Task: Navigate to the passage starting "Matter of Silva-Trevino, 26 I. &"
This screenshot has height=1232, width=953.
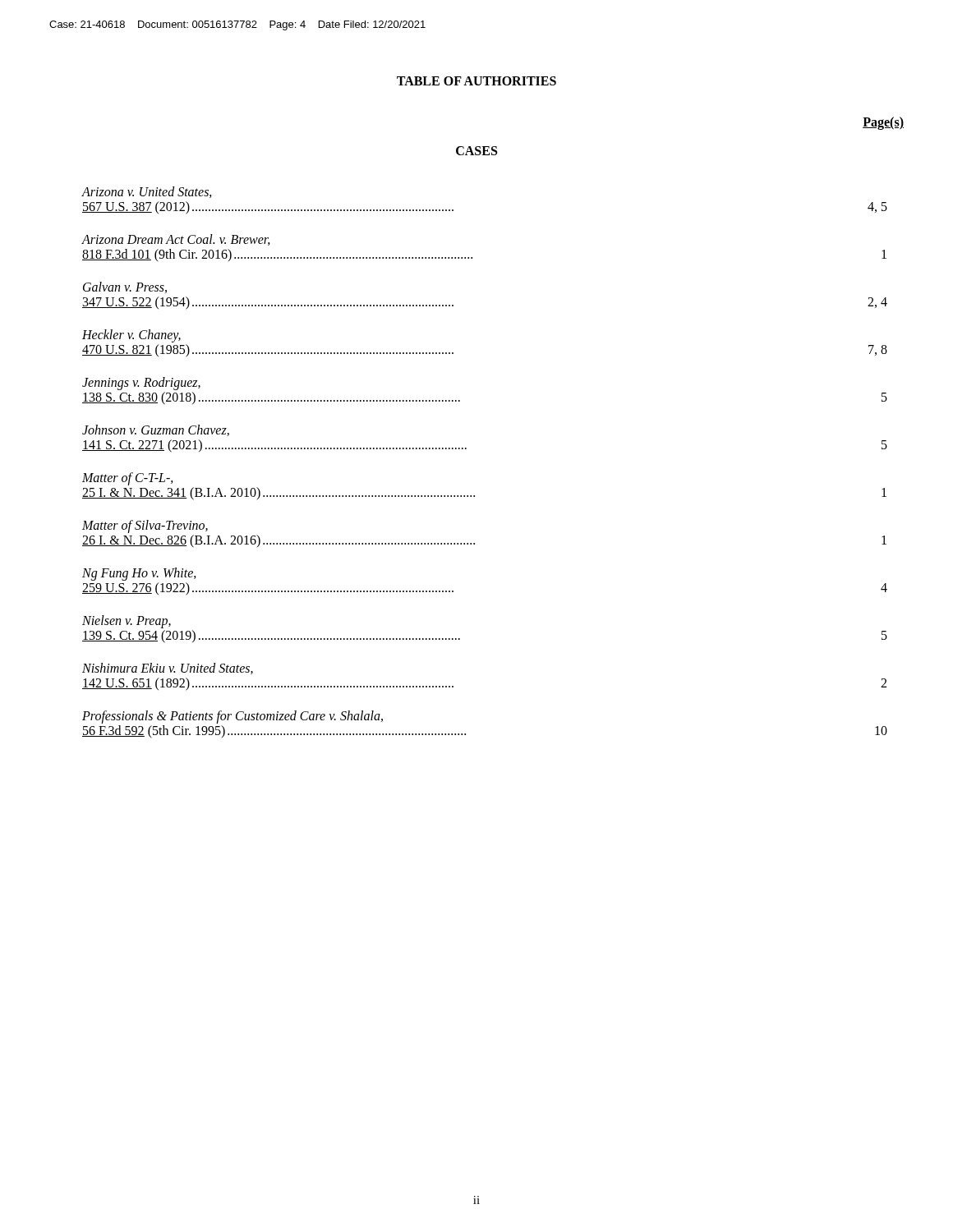Action: [x=145, y=526]
